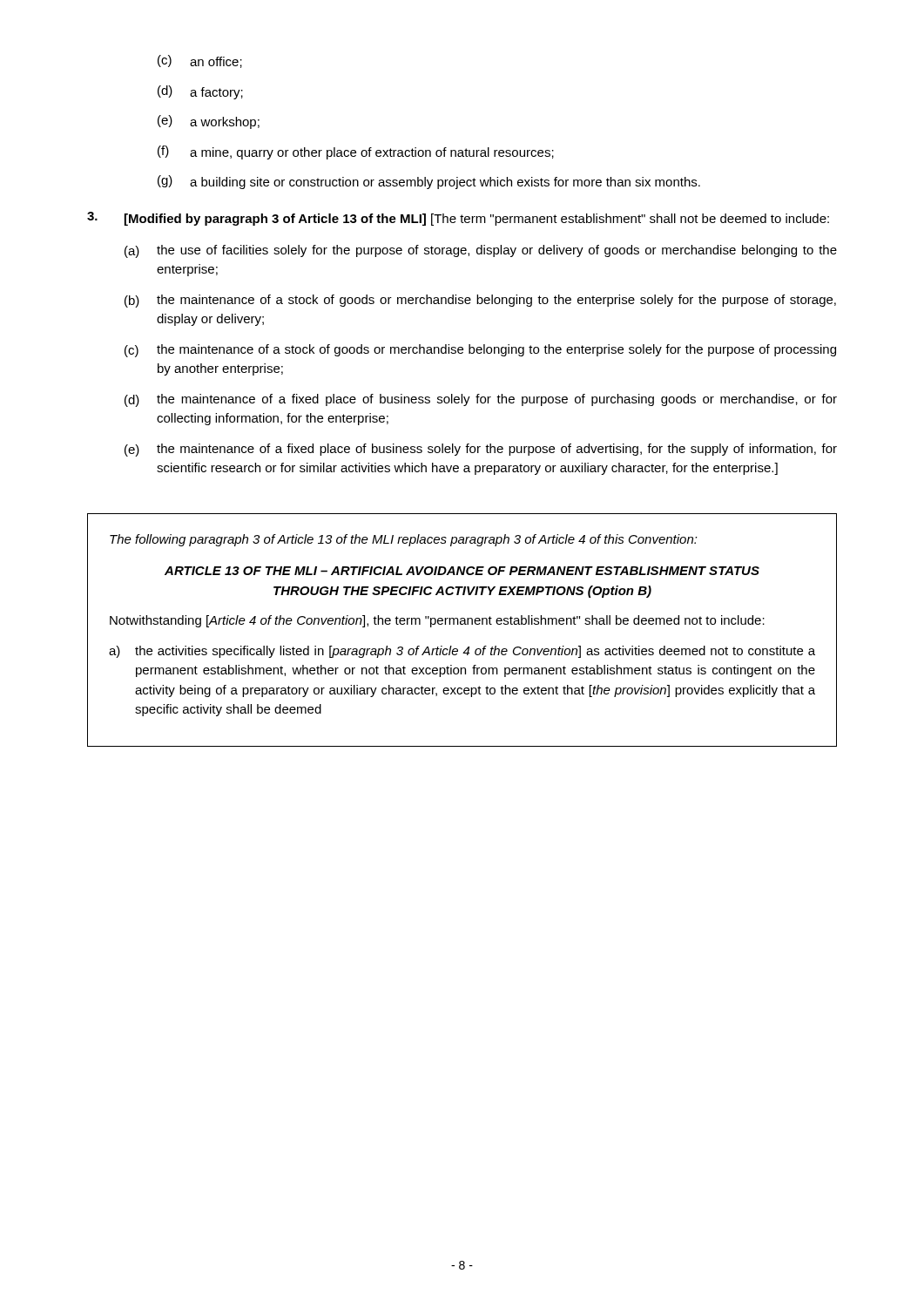Locate the list item with the text "(d) the maintenance"
This screenshot has height=1307, width=924.
coord(480,409)
